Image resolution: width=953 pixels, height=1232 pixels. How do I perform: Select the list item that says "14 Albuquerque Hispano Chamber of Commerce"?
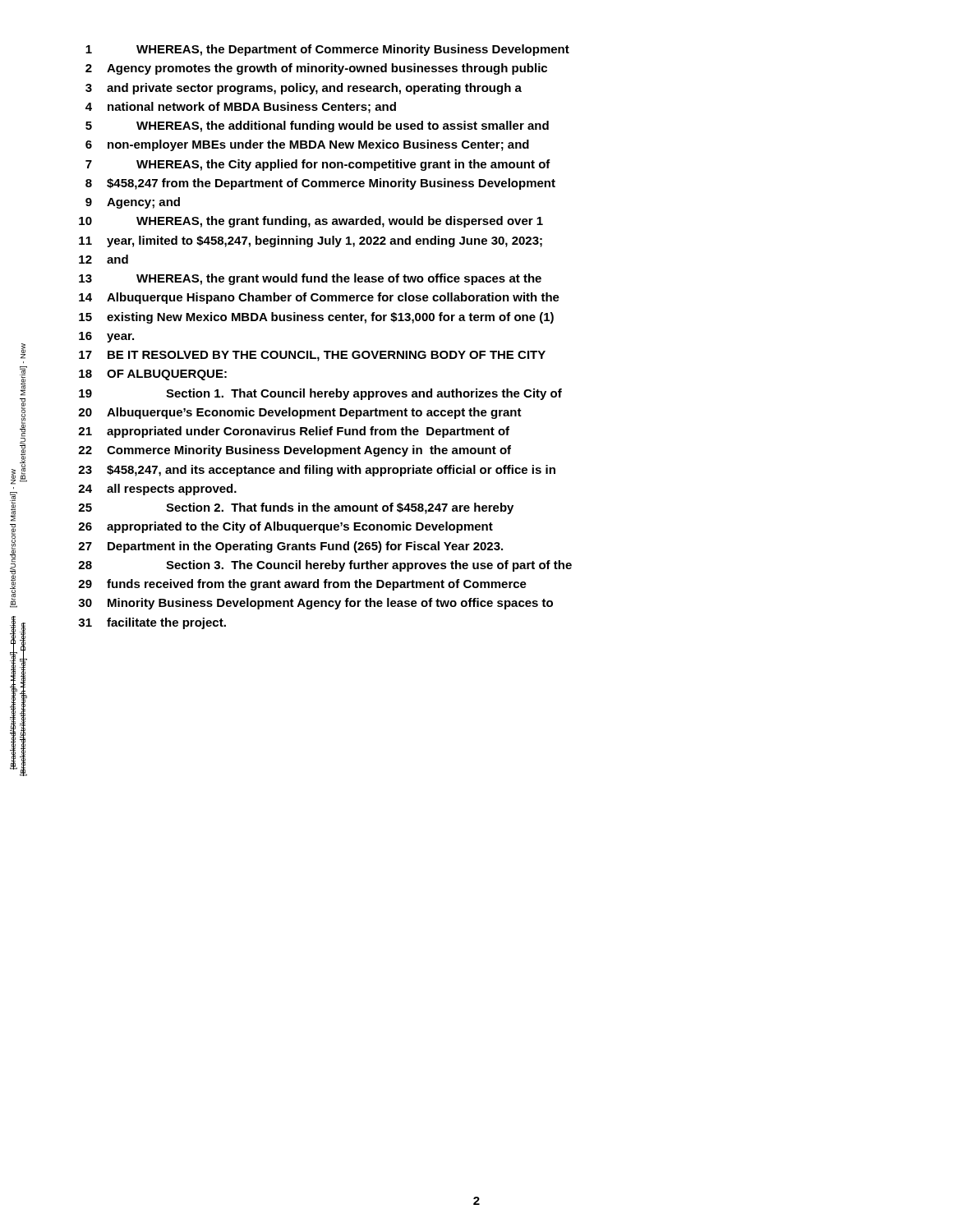click(476, 297)
